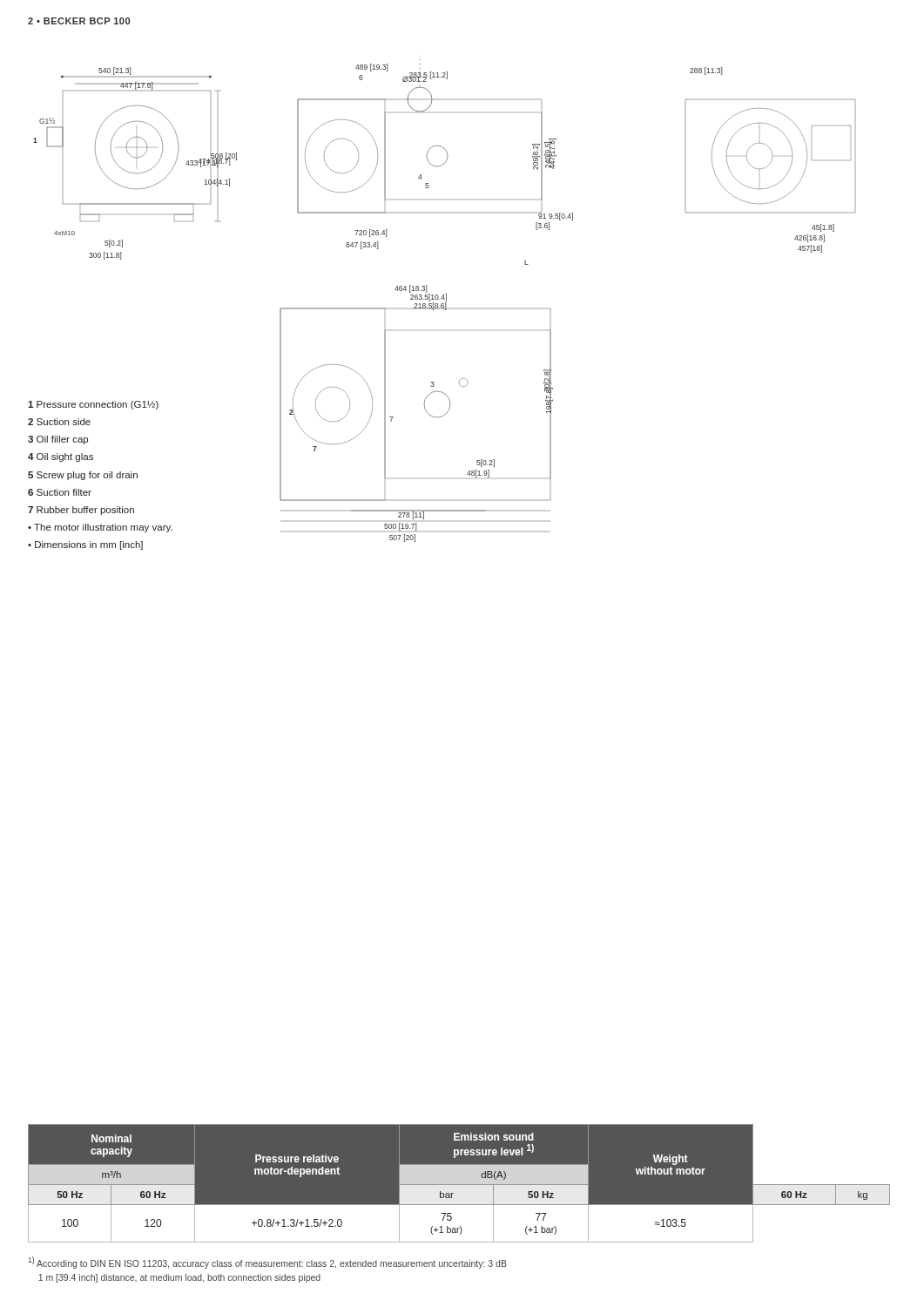Find "• The motor illustration may vary." on this page

point(100,527)
